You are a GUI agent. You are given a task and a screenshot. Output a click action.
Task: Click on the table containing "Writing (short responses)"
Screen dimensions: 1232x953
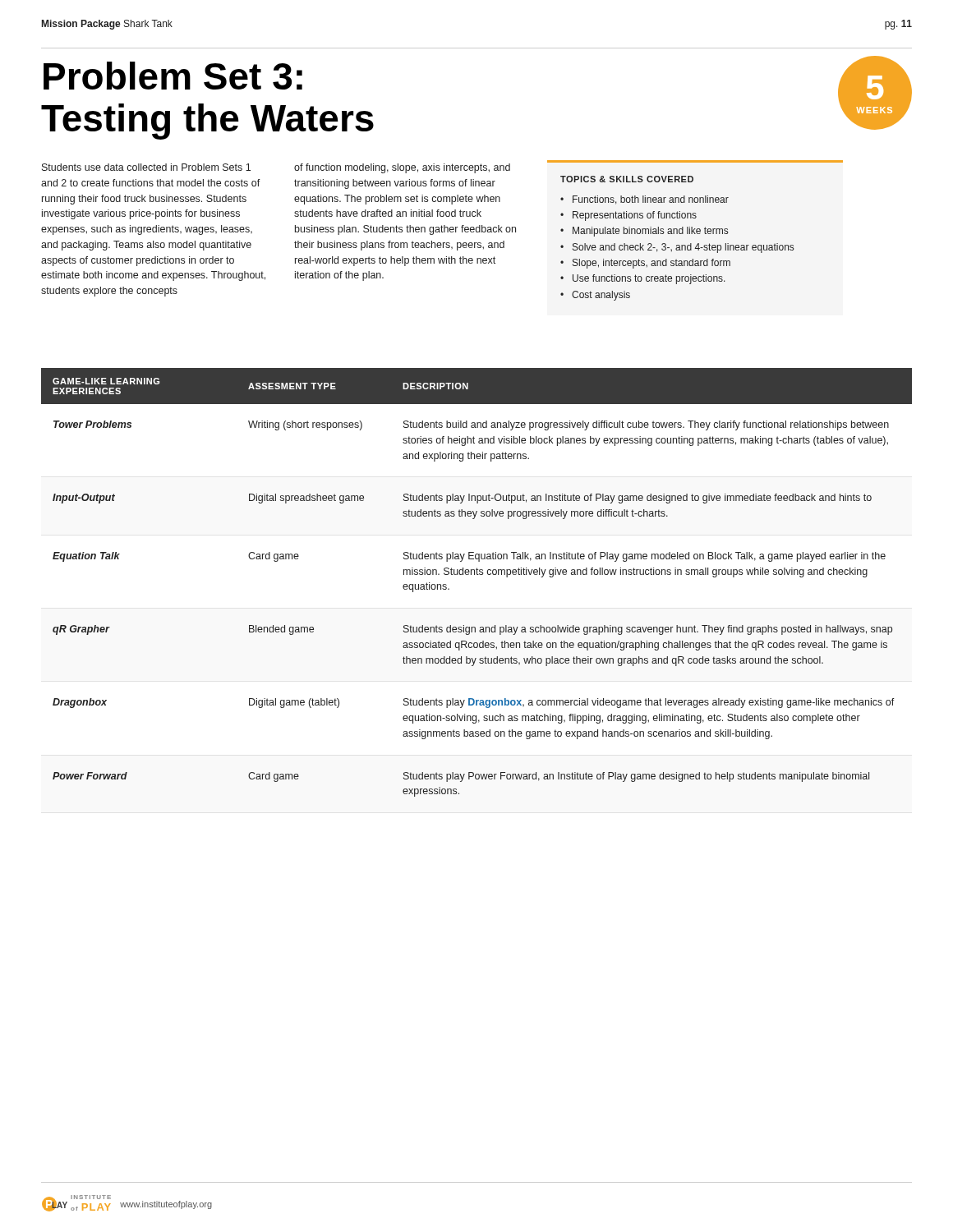[476, 591]
